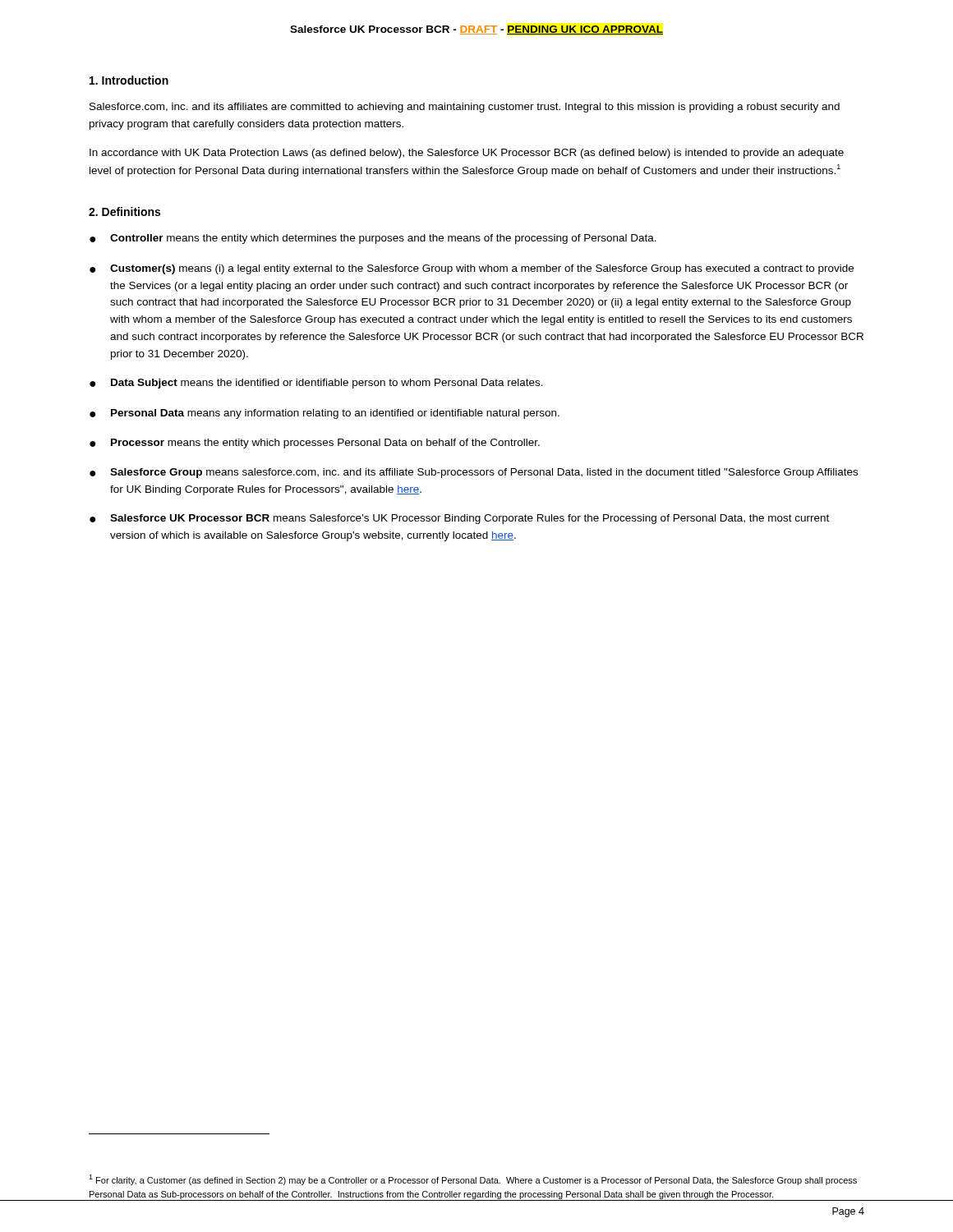The height and width of the screenshot is (1232, 953).
Task: Click on the text block starting "● Customer(s) means (i) a legal"
Action: 476,312
